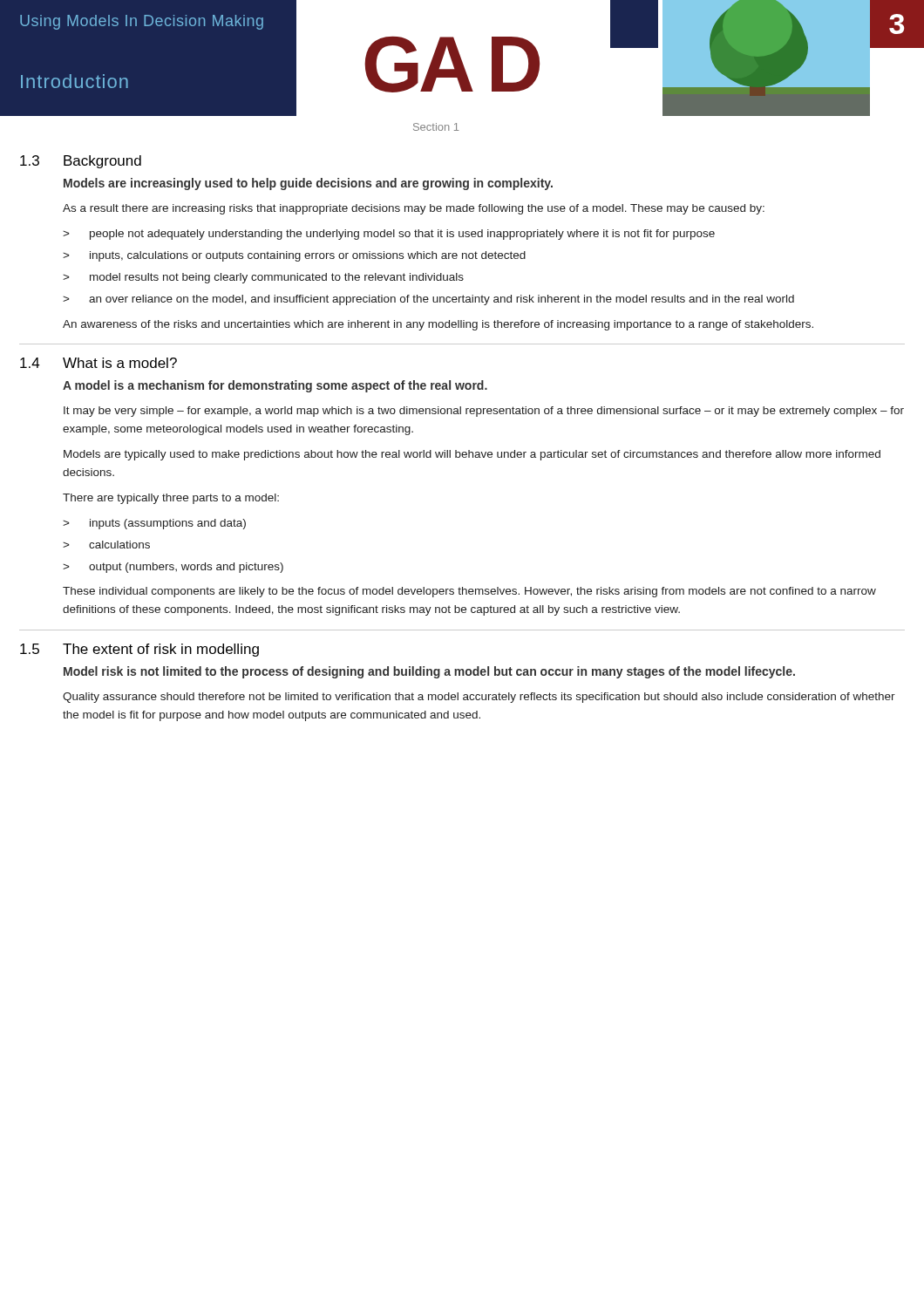Locate the photo
The height and width of the screenshot is (1308, 924).
click(766, 58)
